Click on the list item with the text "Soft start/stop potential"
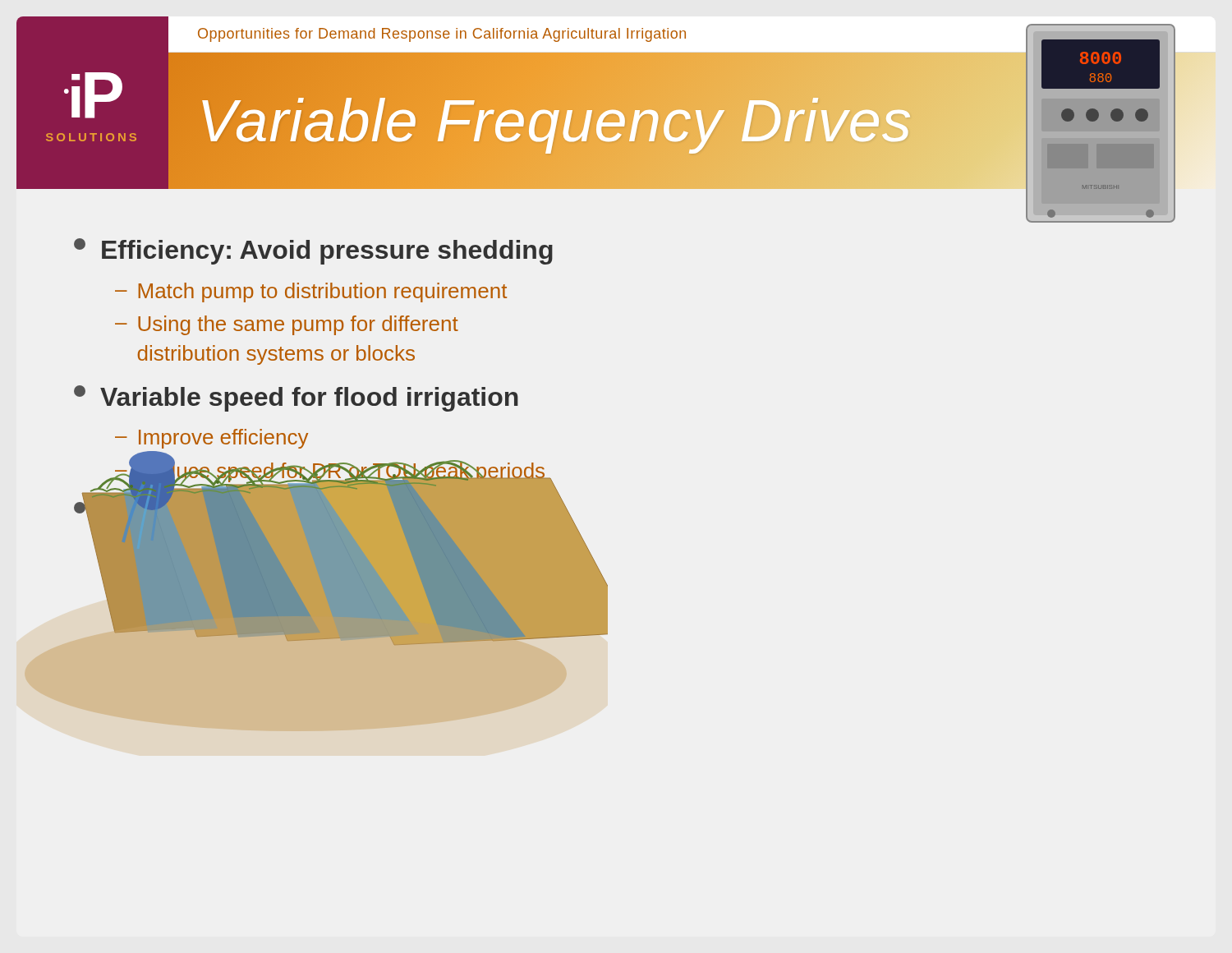The width and height of the screenshot is (1232, 953). (152, 510)
